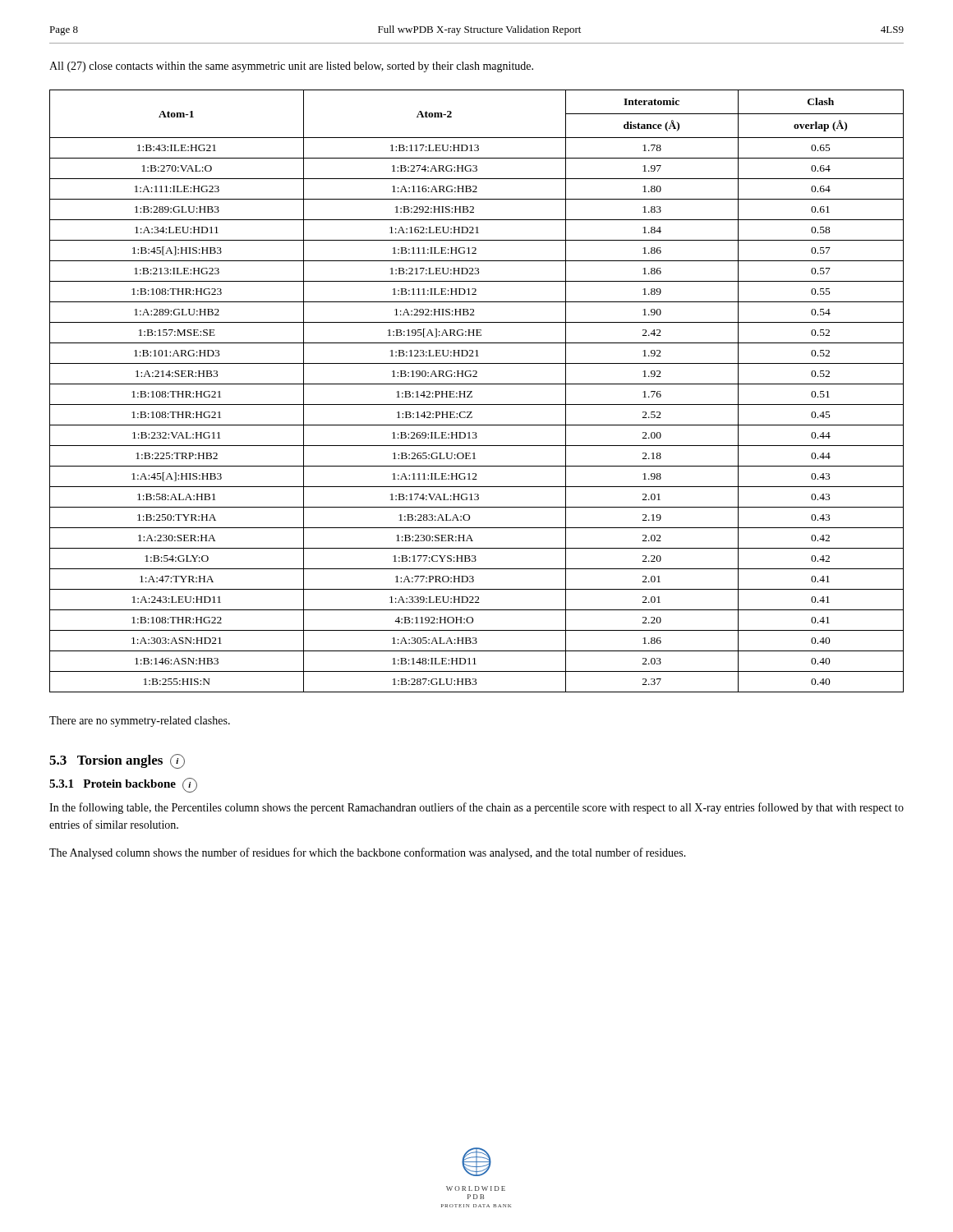Image resolution: width=953 pixels, height=1232 pixels.
Task: Locate the section header that opens with "5.3.1 Protein backbone"
Action: click(123, 785)
